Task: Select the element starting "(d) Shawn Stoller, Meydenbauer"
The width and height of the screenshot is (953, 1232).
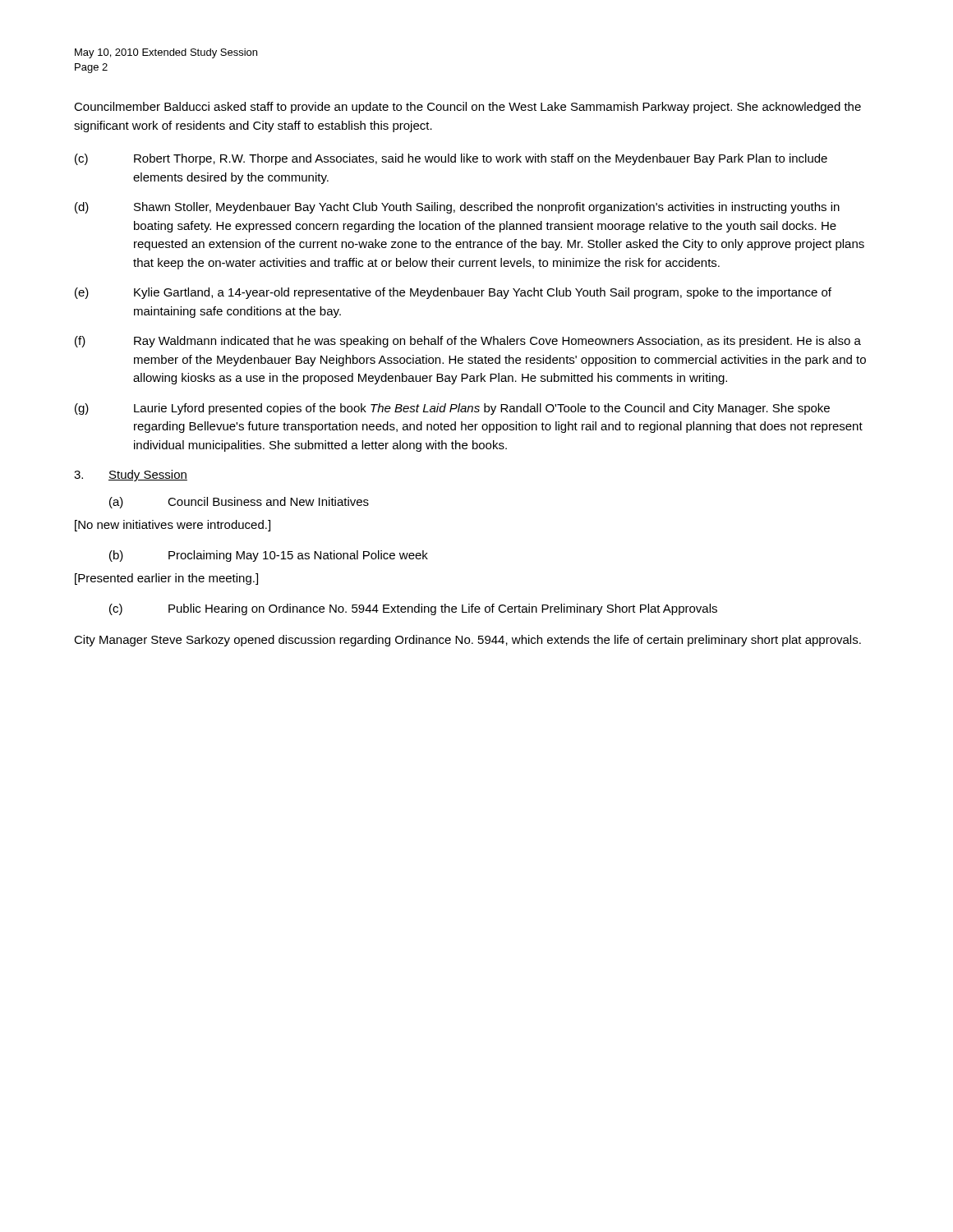Action: click(x=476, y=235)
